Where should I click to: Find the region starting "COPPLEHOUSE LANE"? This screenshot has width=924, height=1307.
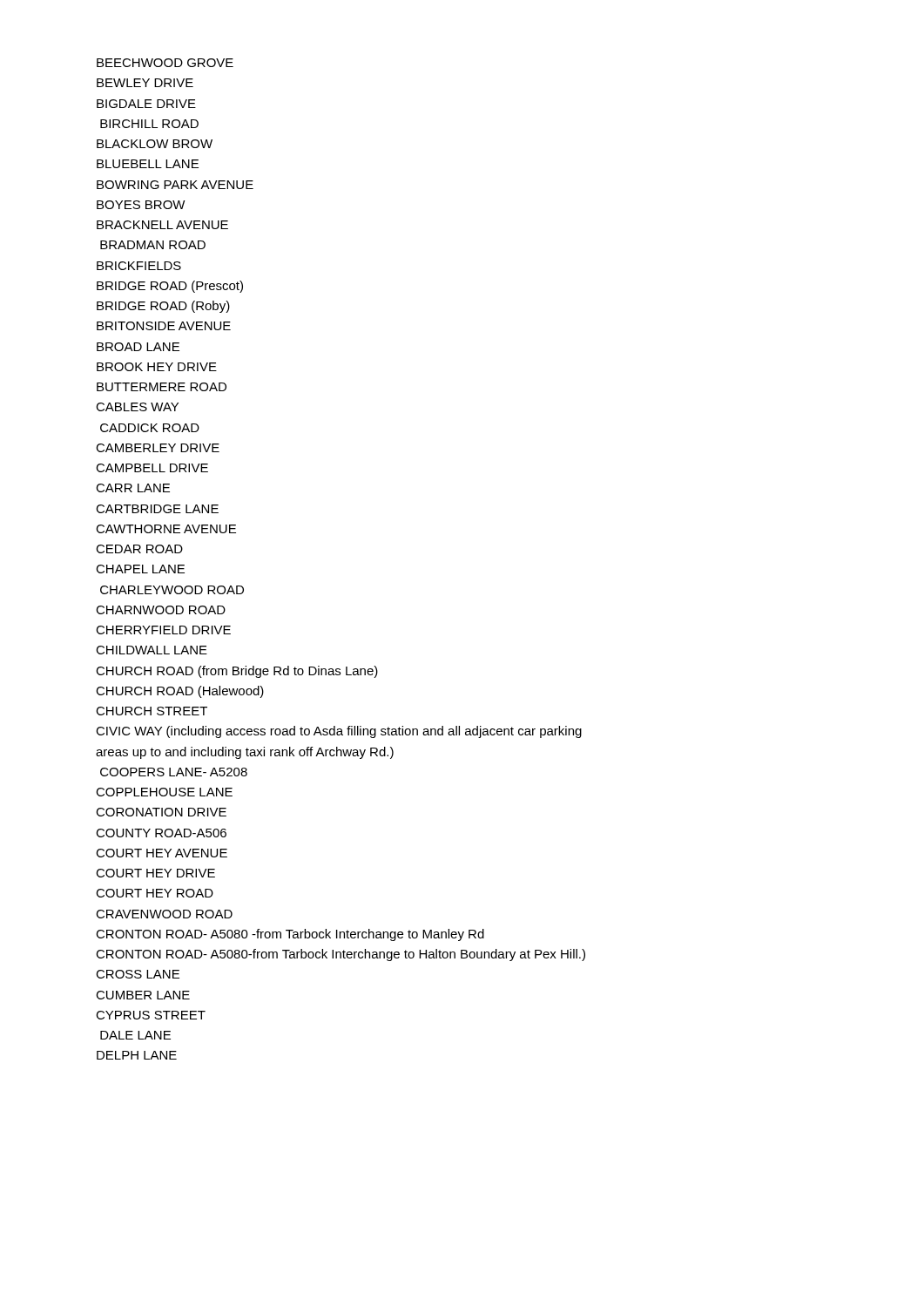[164, 792]
